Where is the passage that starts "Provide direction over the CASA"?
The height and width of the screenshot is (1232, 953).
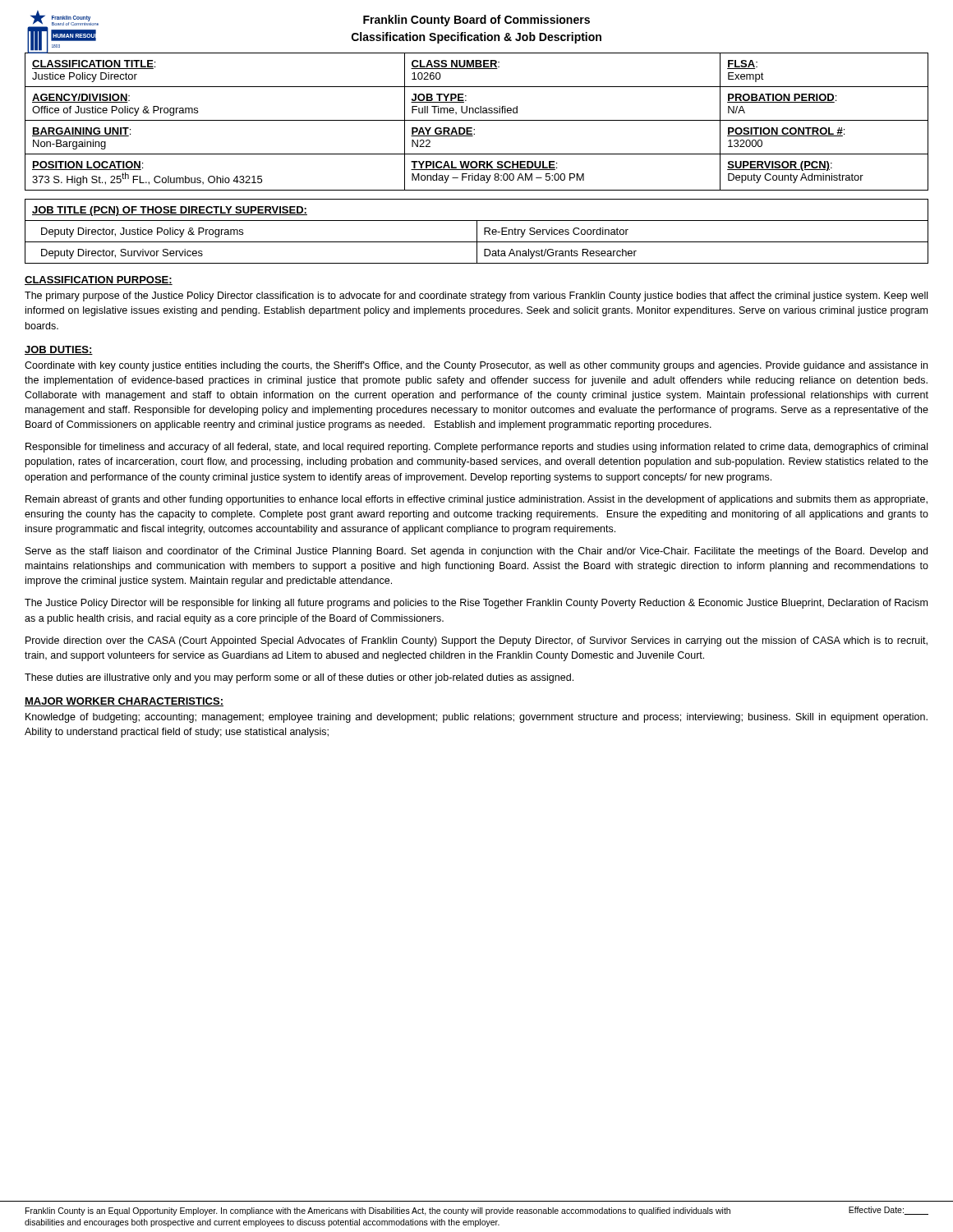[476, 648]
